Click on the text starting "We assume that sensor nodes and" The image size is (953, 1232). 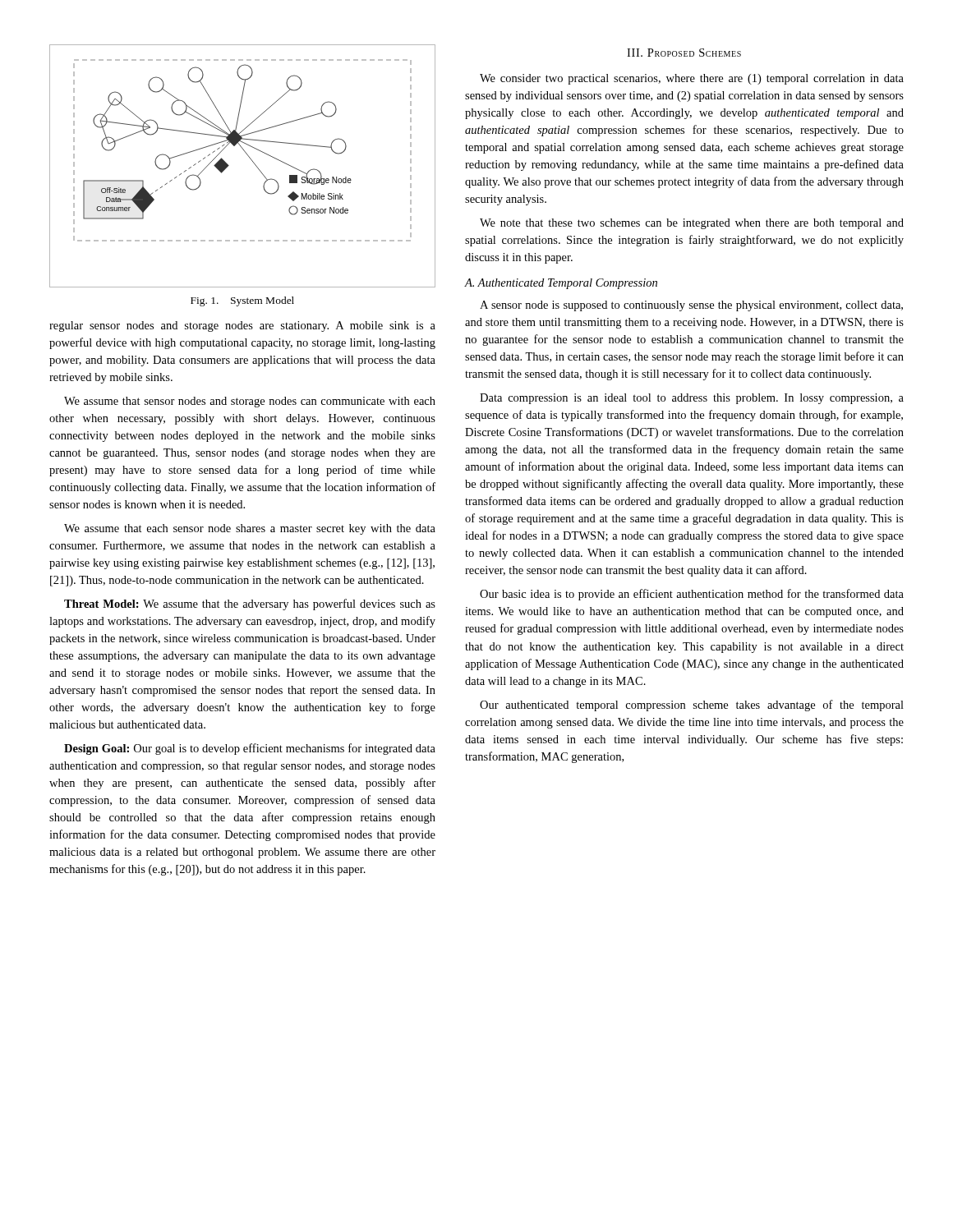click(x=242, y=453)
